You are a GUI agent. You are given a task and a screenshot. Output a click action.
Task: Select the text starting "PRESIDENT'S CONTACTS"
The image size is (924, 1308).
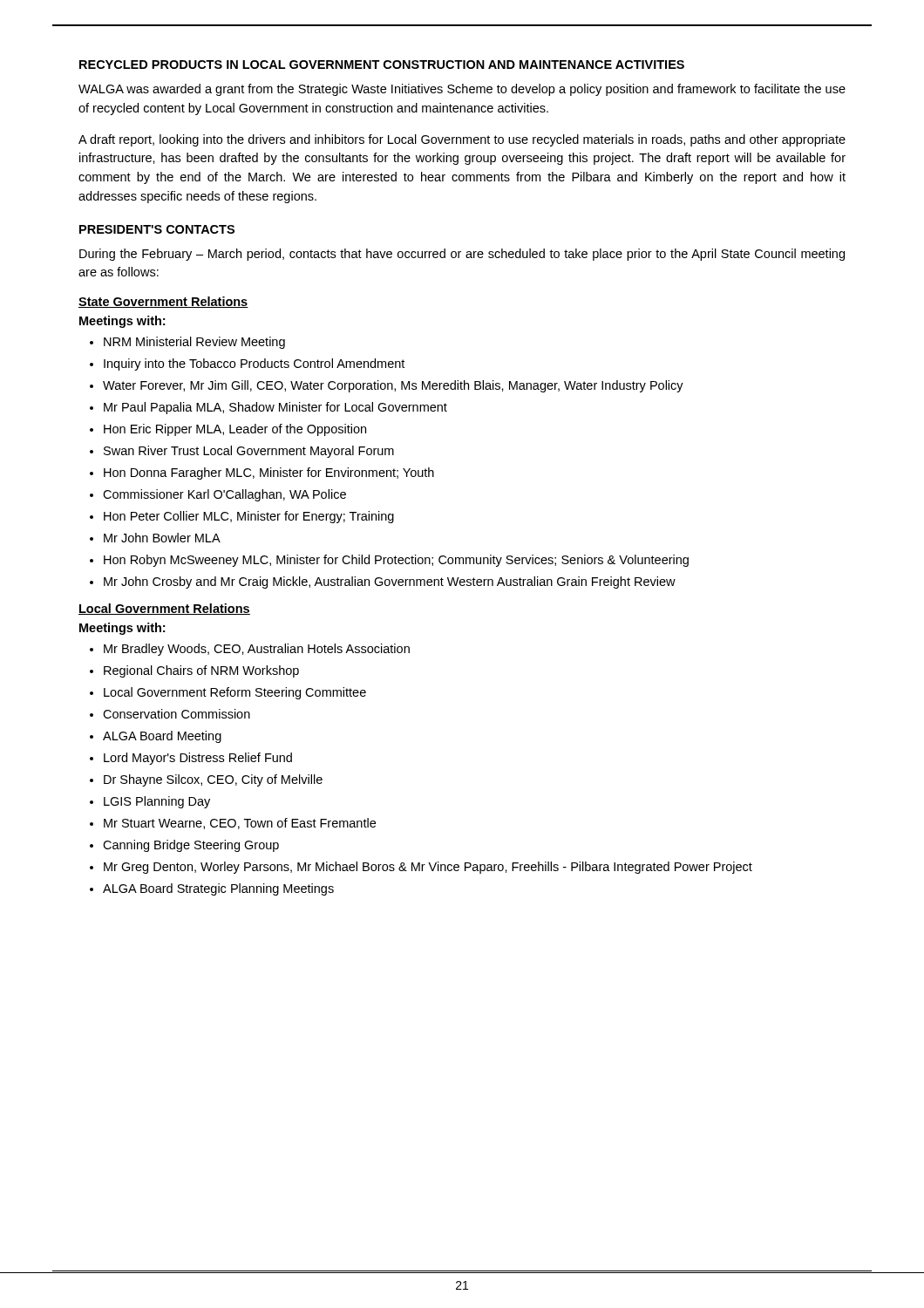coord(157,229)
